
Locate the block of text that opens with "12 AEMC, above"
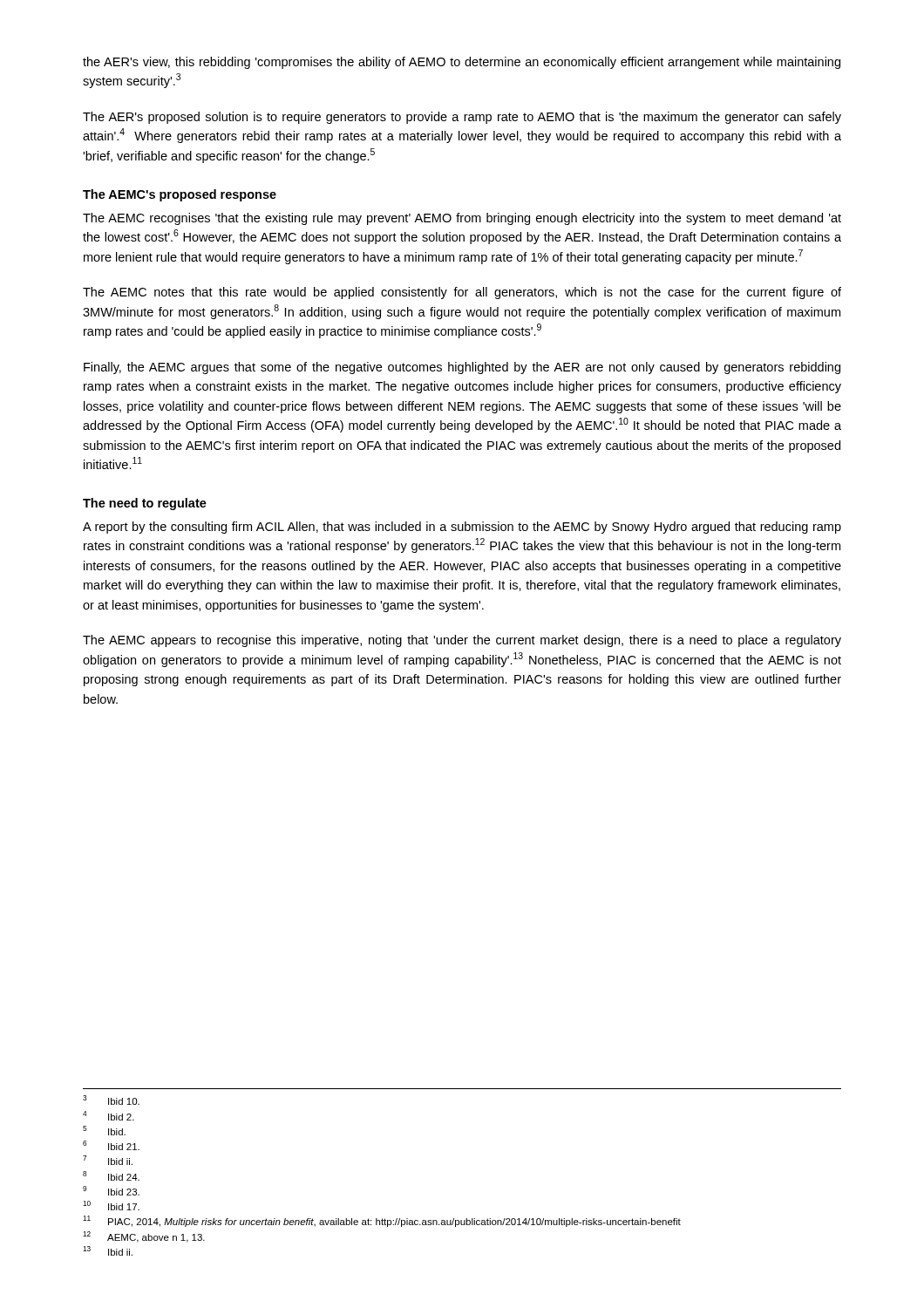144,1237
